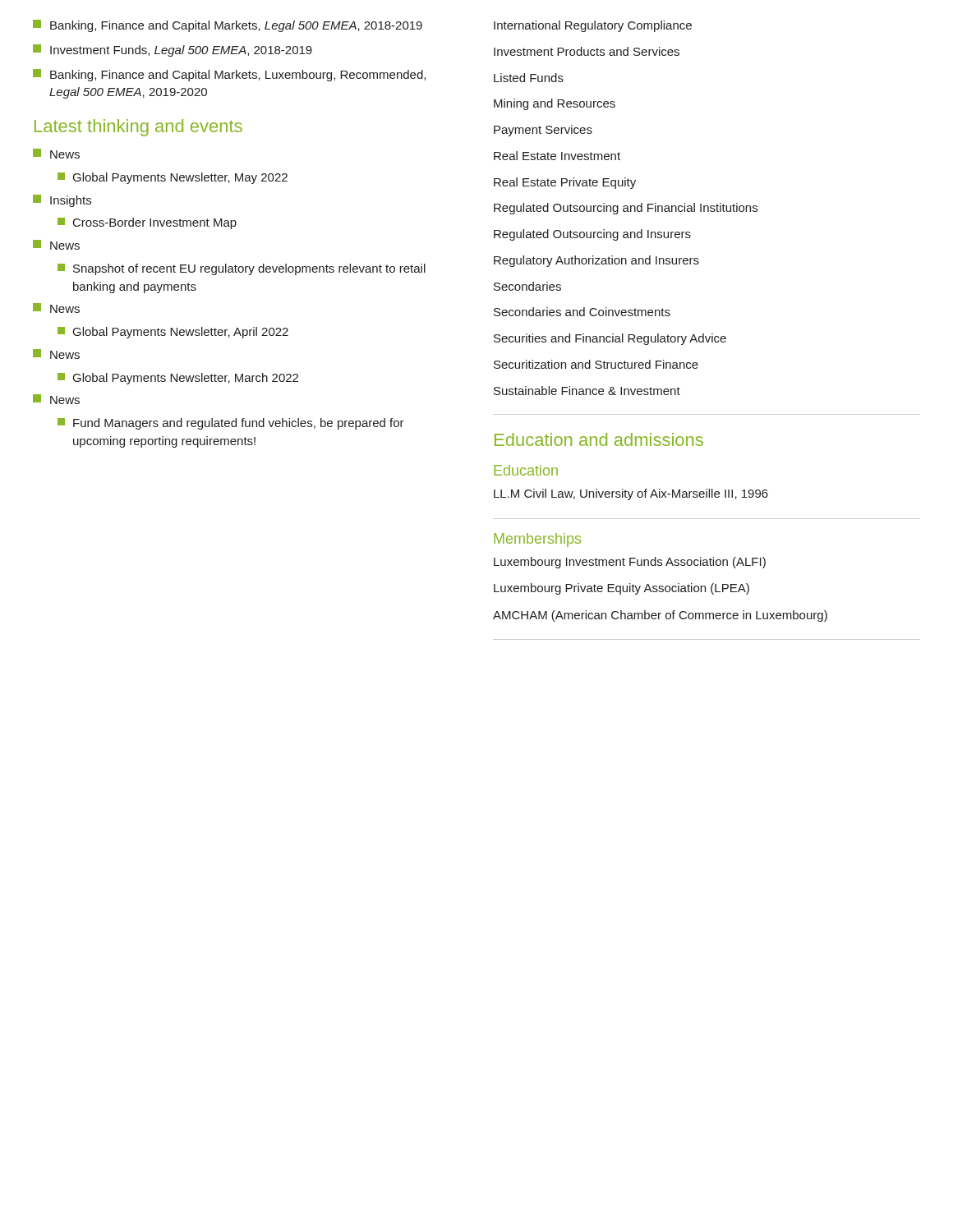The width and height of the screenshot is (953, 1232).
Task: Click where it says "Mining and Resources"
Action: point(554,103)
